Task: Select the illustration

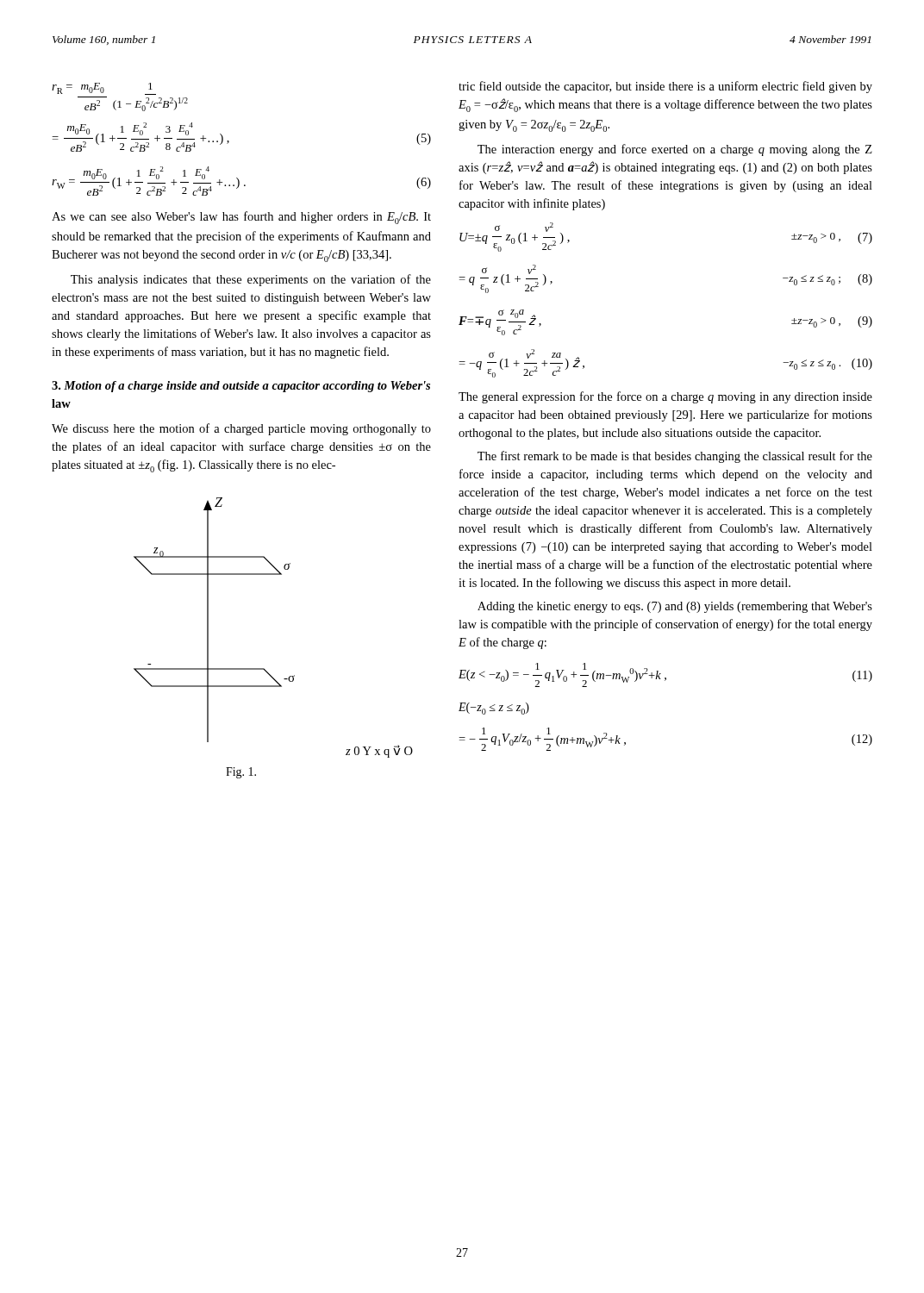Action: 241,624
